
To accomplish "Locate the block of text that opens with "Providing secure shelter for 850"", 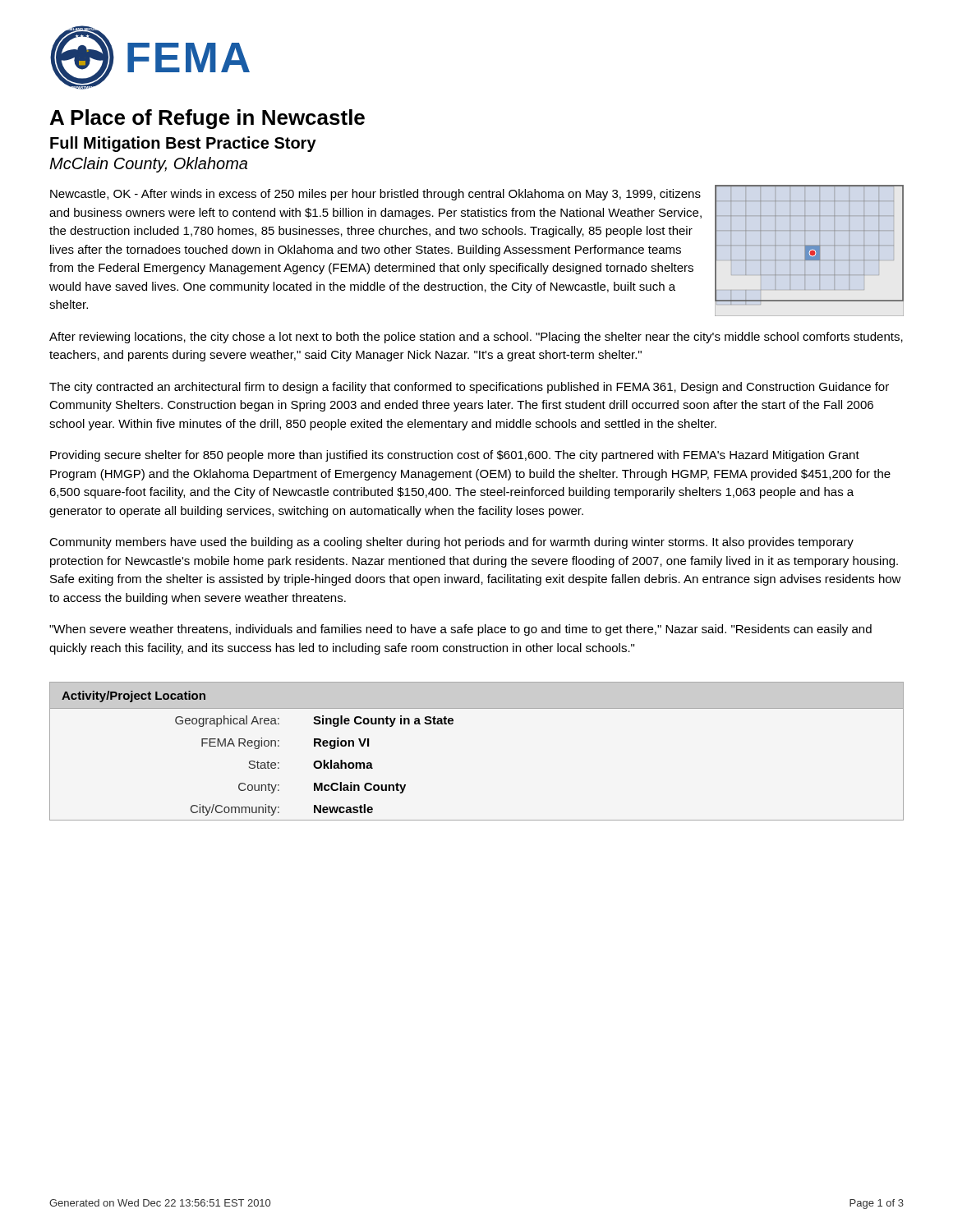I will click(x=470, y=482).
